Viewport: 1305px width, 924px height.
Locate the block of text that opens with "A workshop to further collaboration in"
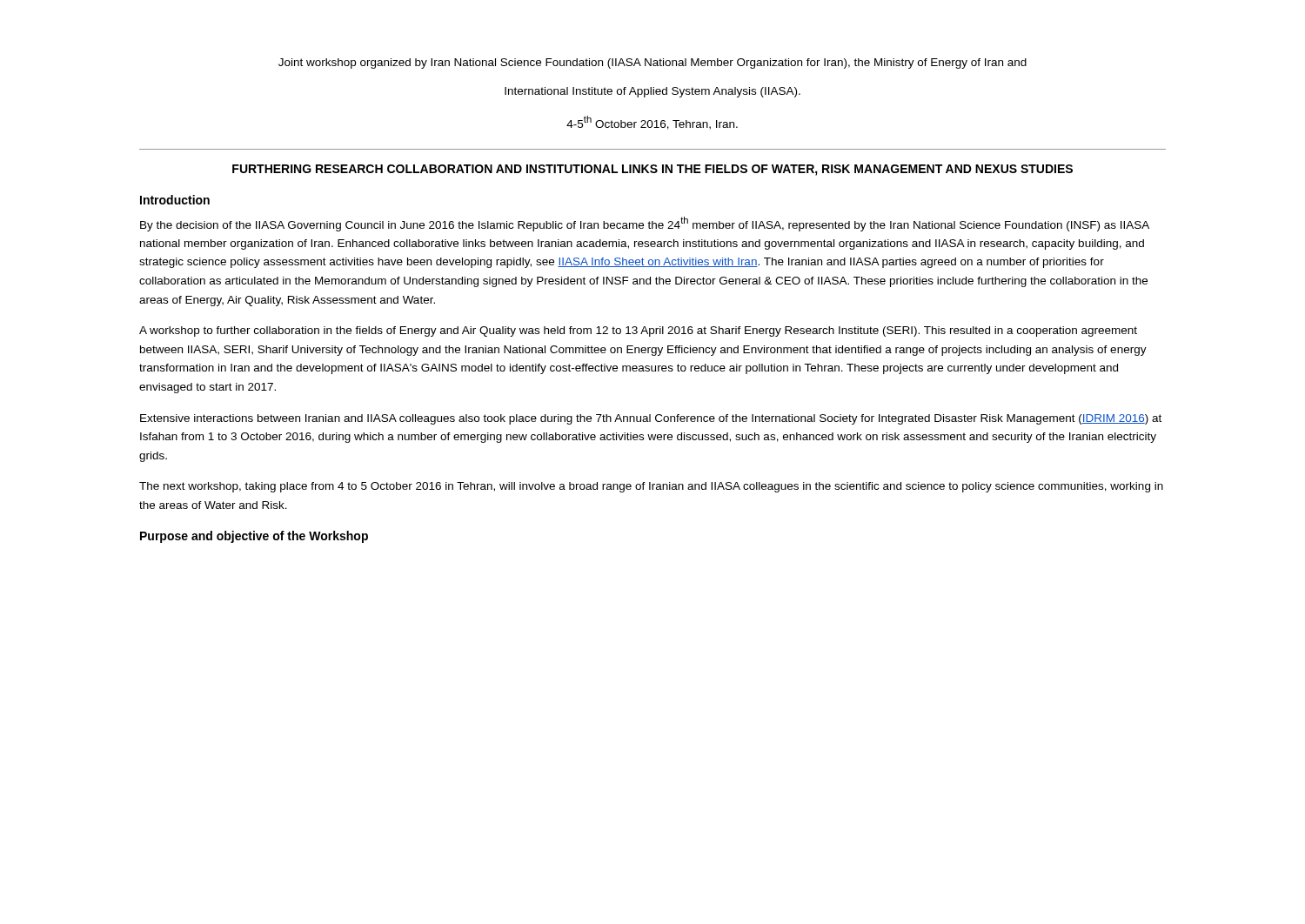click(643, 359)
